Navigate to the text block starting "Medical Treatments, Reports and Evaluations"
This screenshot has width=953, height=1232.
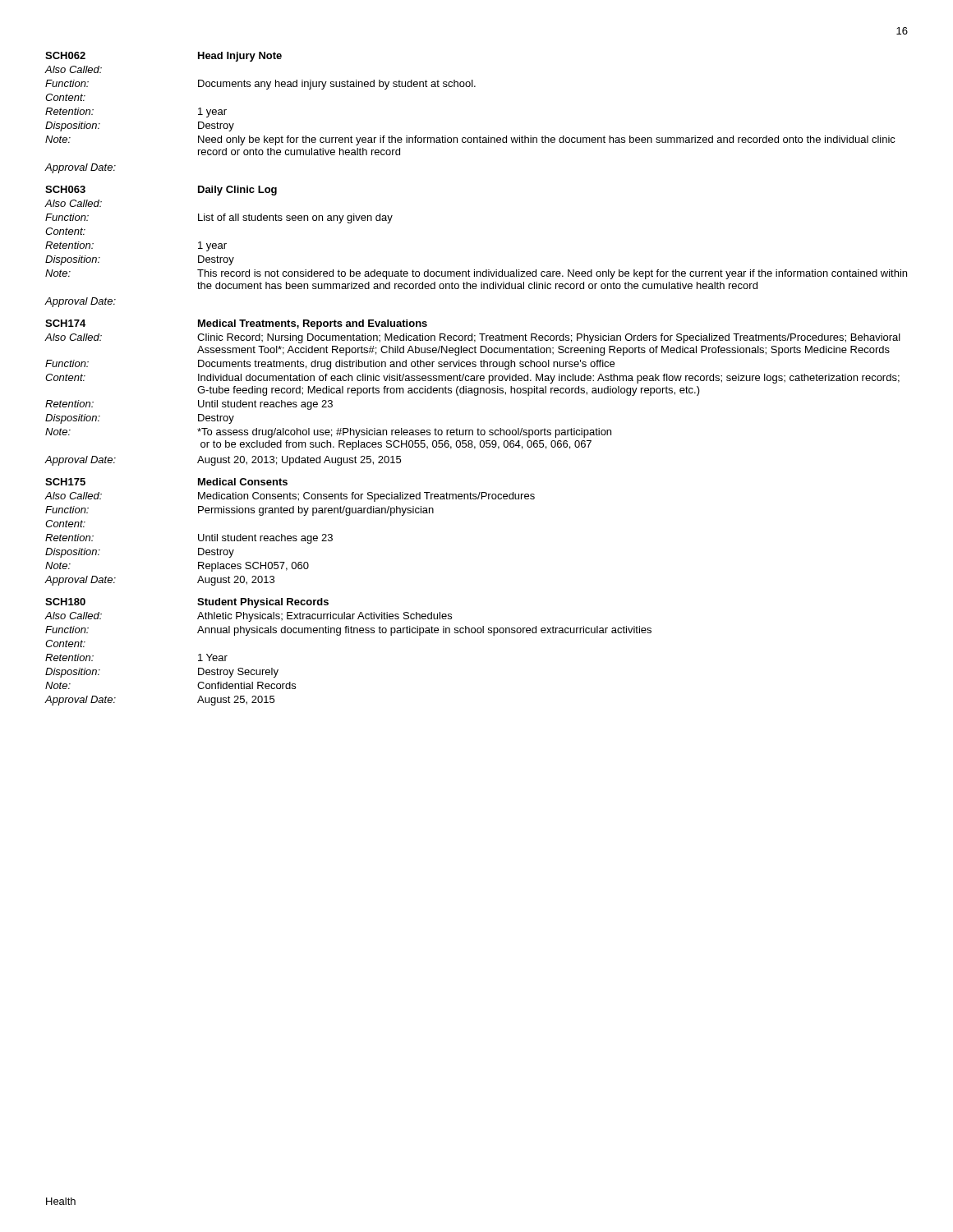(x=312, y=323)
